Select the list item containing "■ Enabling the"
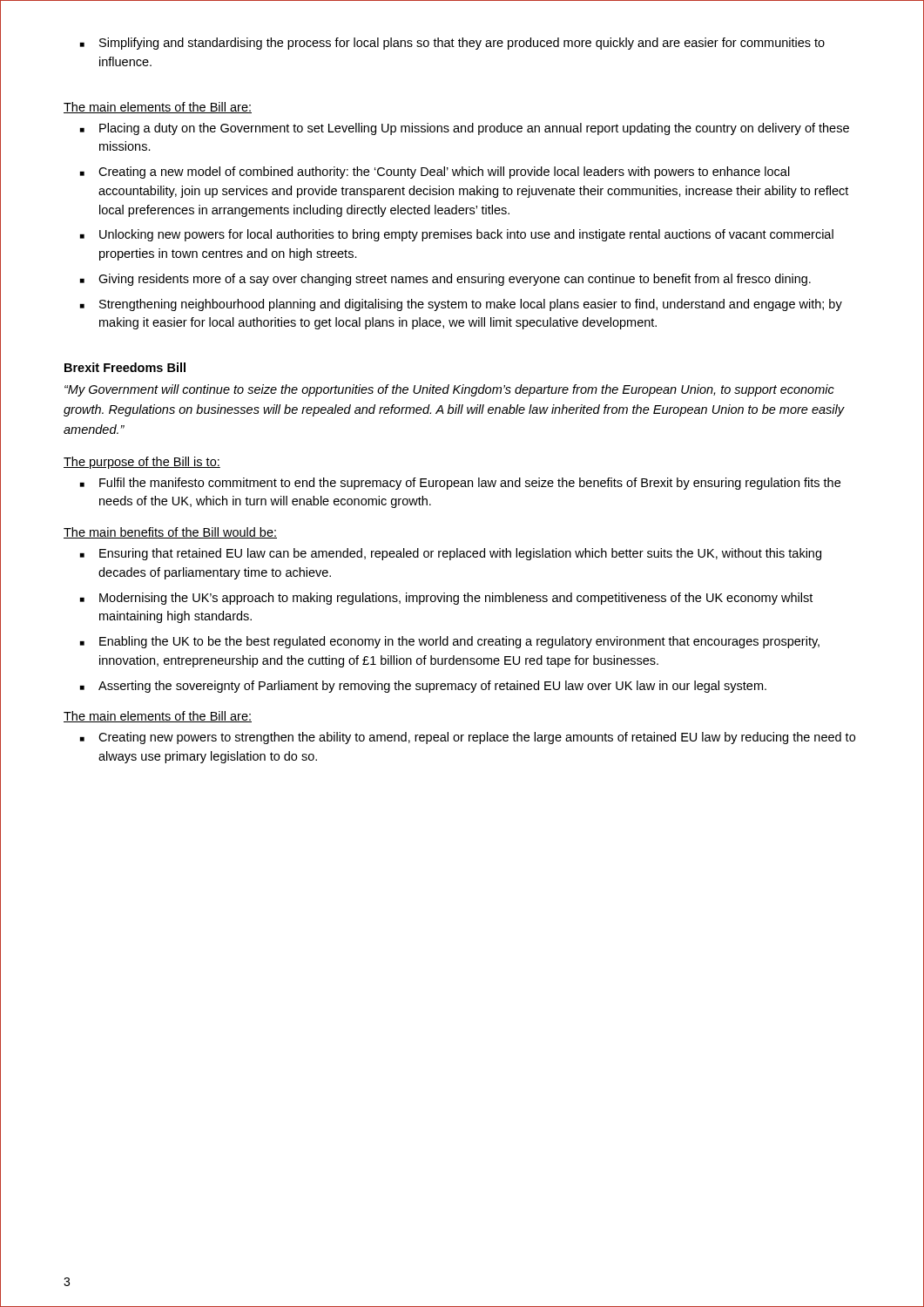Image resolution: width=924 pixels, height=1307 pixels. [470, 652]
